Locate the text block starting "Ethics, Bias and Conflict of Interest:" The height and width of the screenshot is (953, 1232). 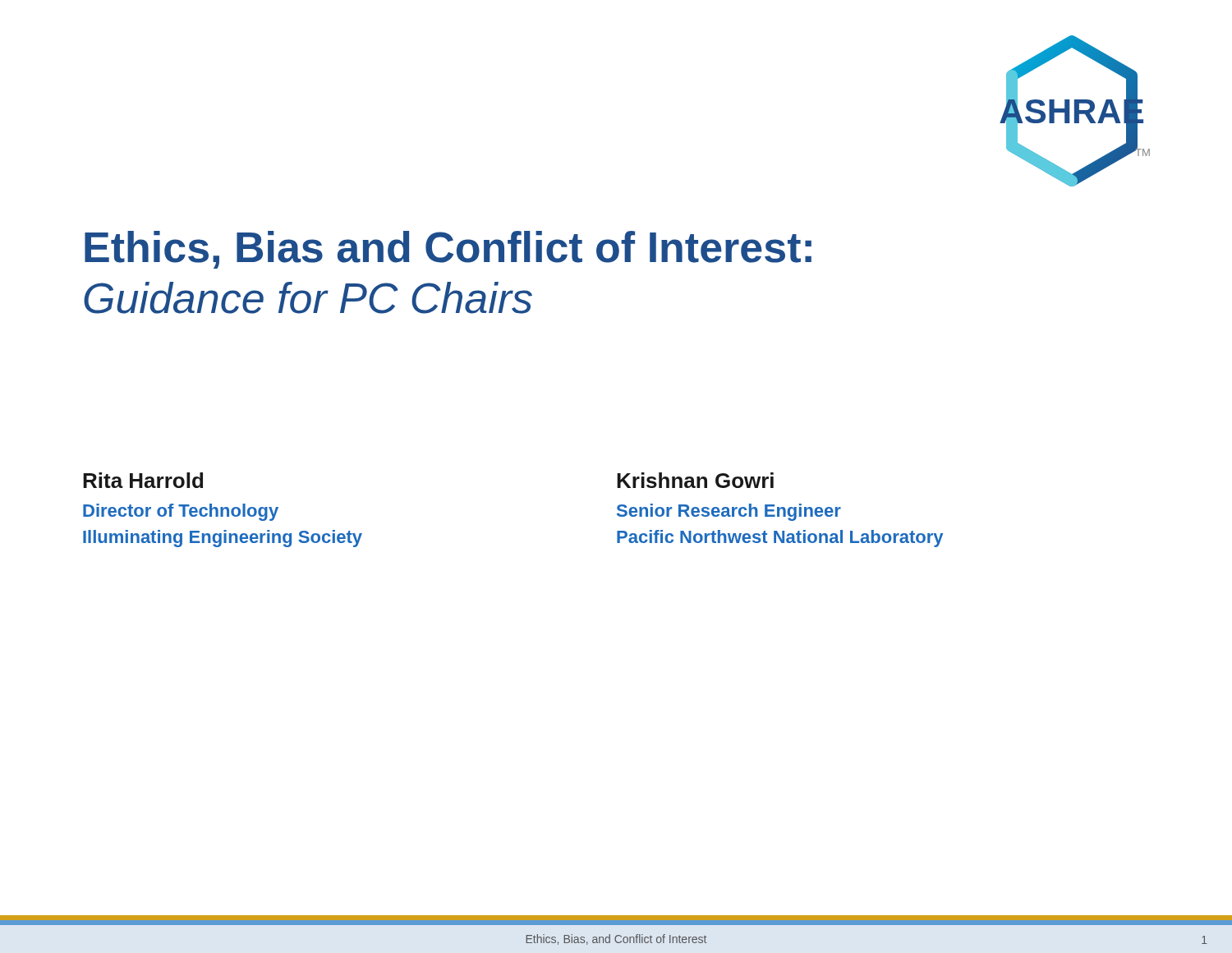(472, 273)
